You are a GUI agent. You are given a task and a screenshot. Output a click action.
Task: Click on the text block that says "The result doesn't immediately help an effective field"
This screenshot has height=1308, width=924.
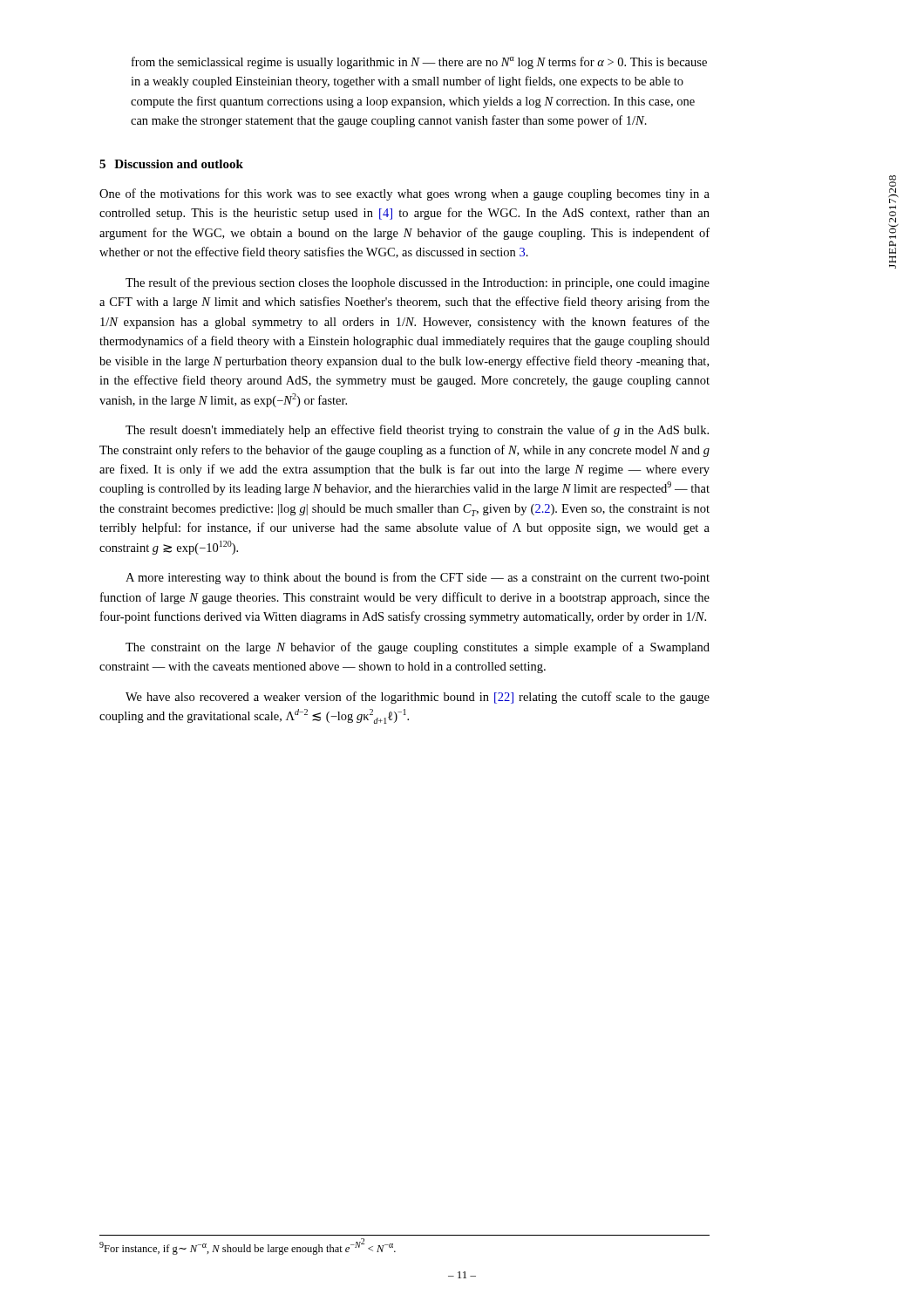click(404, 489)
